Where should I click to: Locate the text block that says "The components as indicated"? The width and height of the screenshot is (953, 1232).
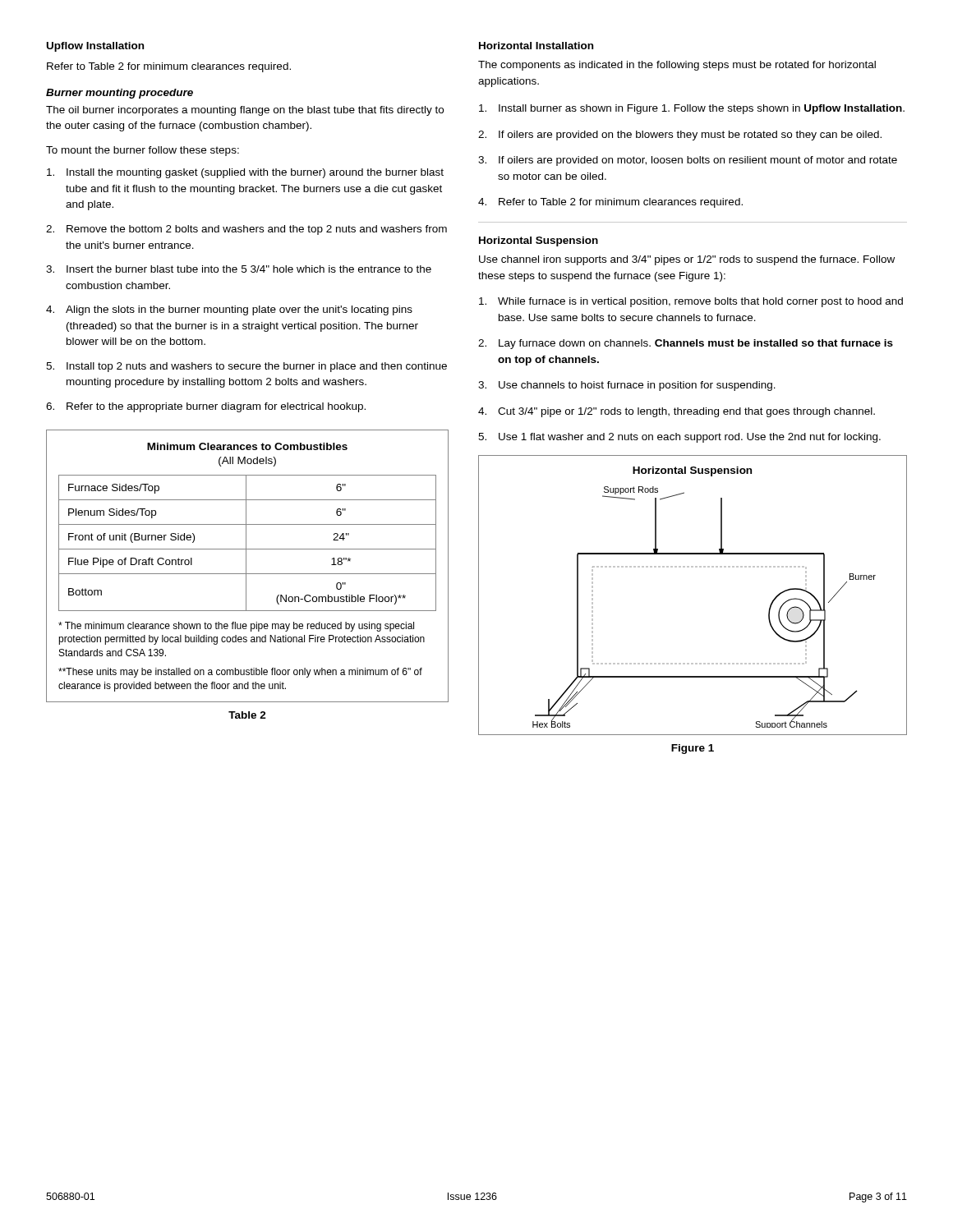(x=677, y=73)
